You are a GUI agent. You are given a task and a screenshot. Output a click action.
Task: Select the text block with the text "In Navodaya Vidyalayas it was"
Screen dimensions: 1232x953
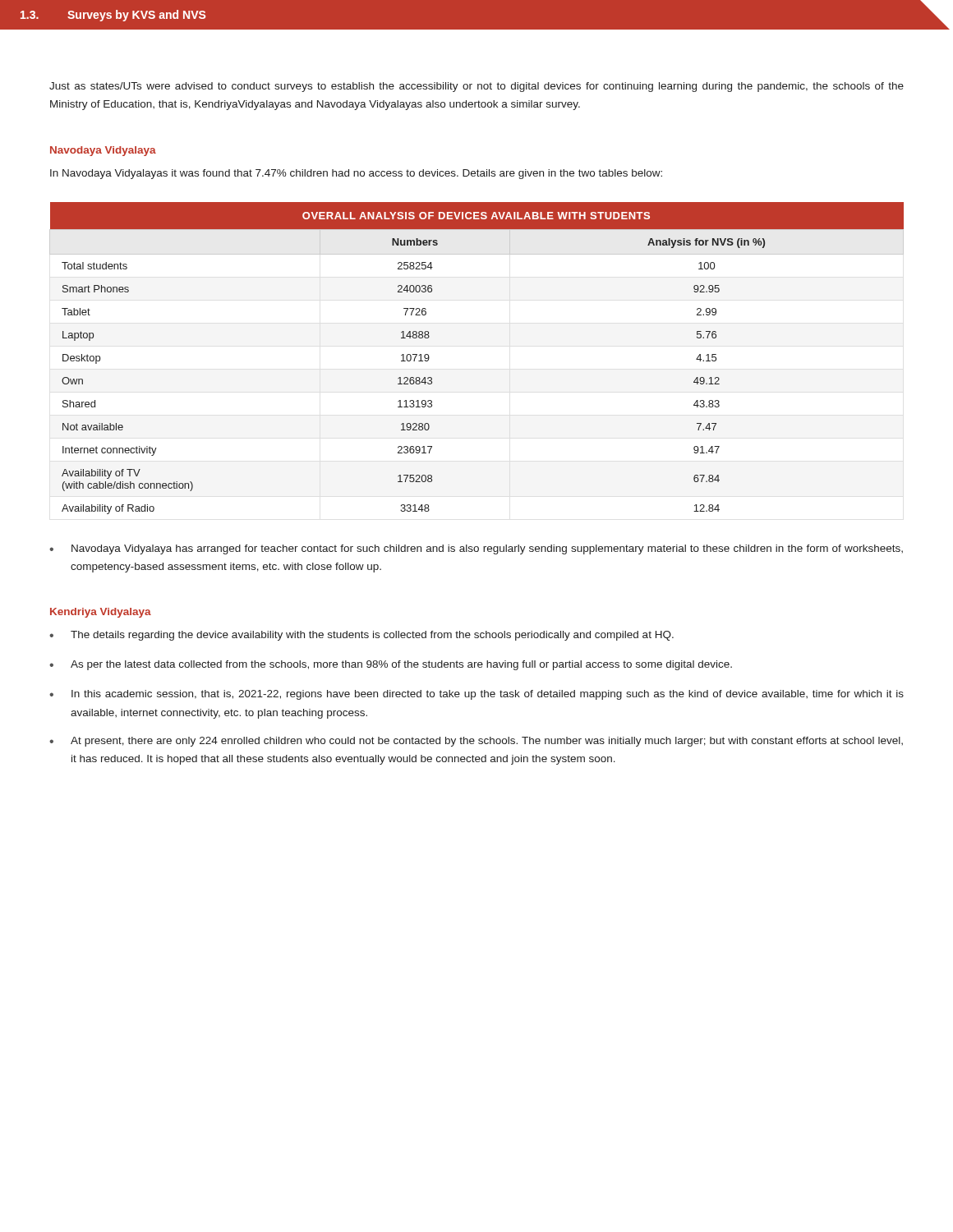(356, 172)
